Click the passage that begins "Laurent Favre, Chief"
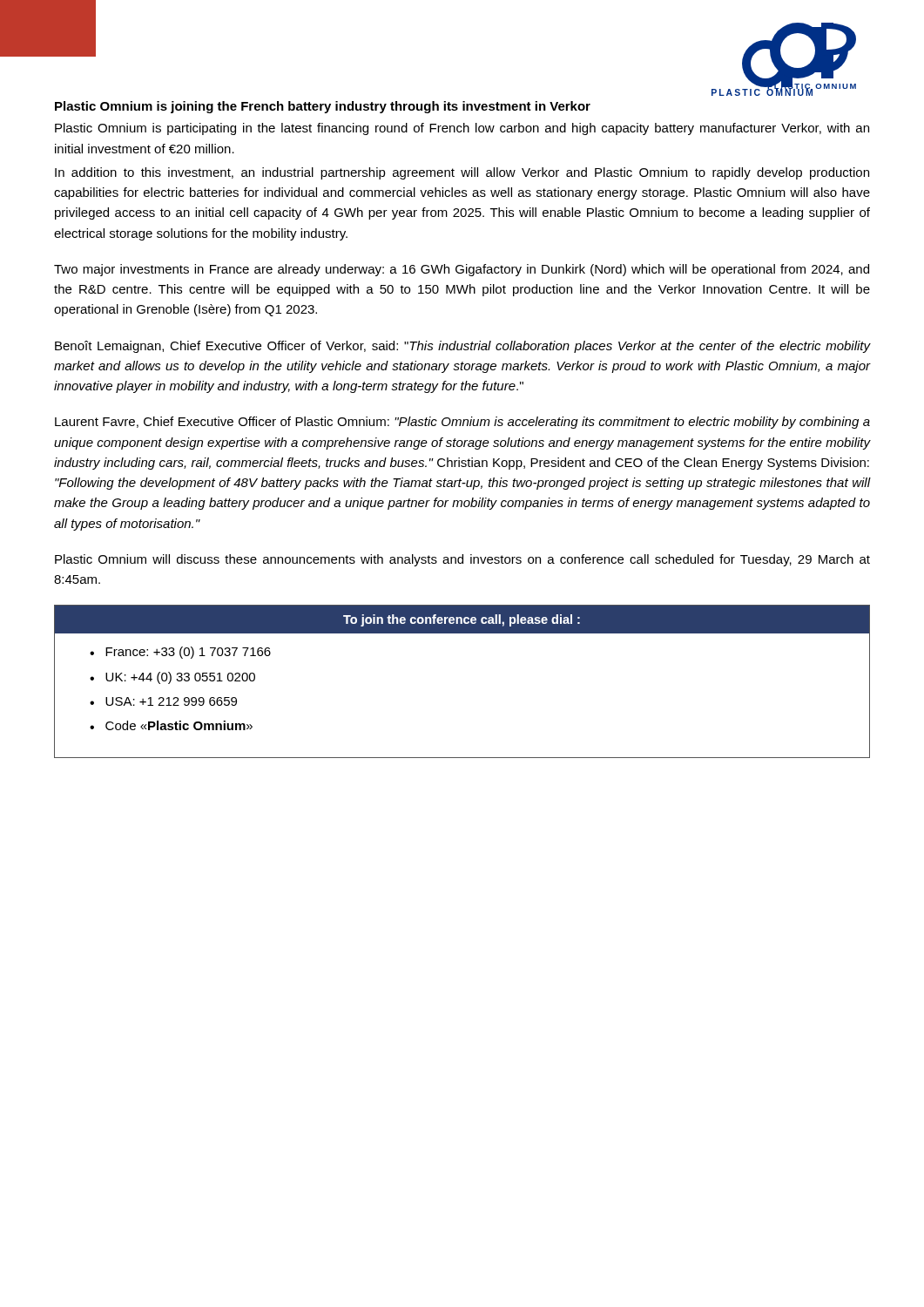The height and width of the screenshot is (1307, 924). 462,472
